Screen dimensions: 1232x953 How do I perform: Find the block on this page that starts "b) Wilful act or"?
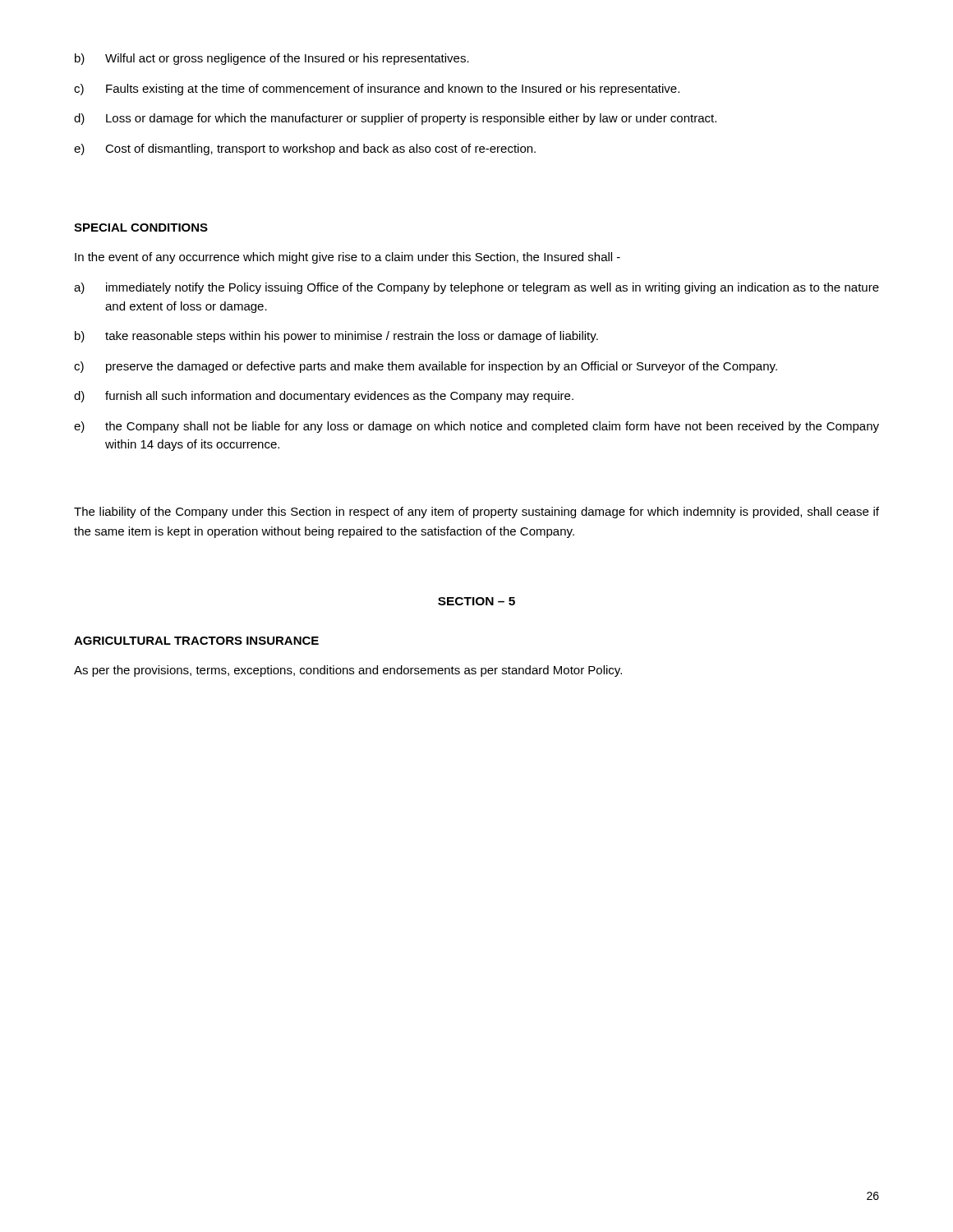pos(476,59)
